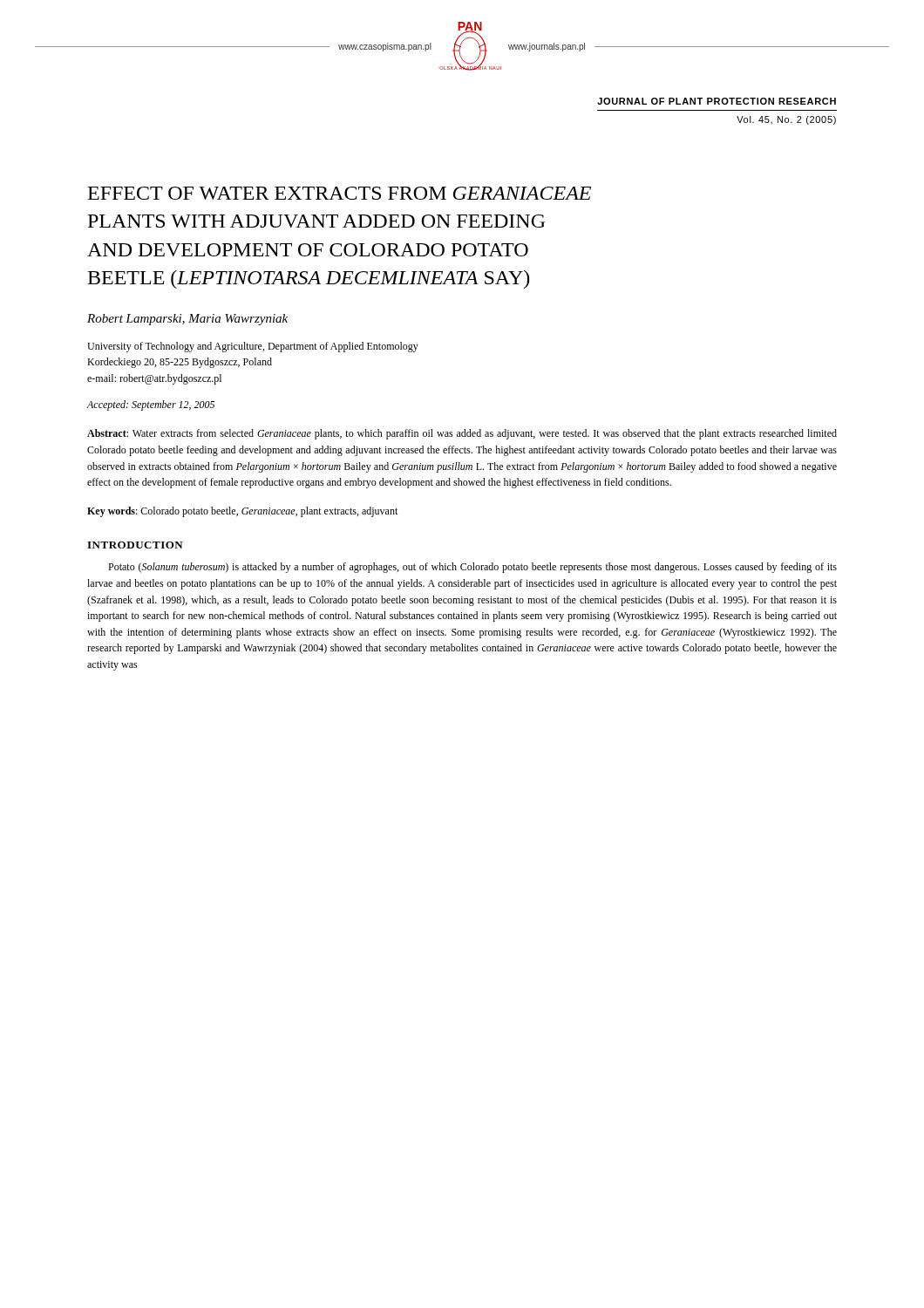Click the passage that begins "JOURNAL OF PLANT PROTECTION RESEARCH Vol."
The image size is (924, 1308).
tap(717, 111)
